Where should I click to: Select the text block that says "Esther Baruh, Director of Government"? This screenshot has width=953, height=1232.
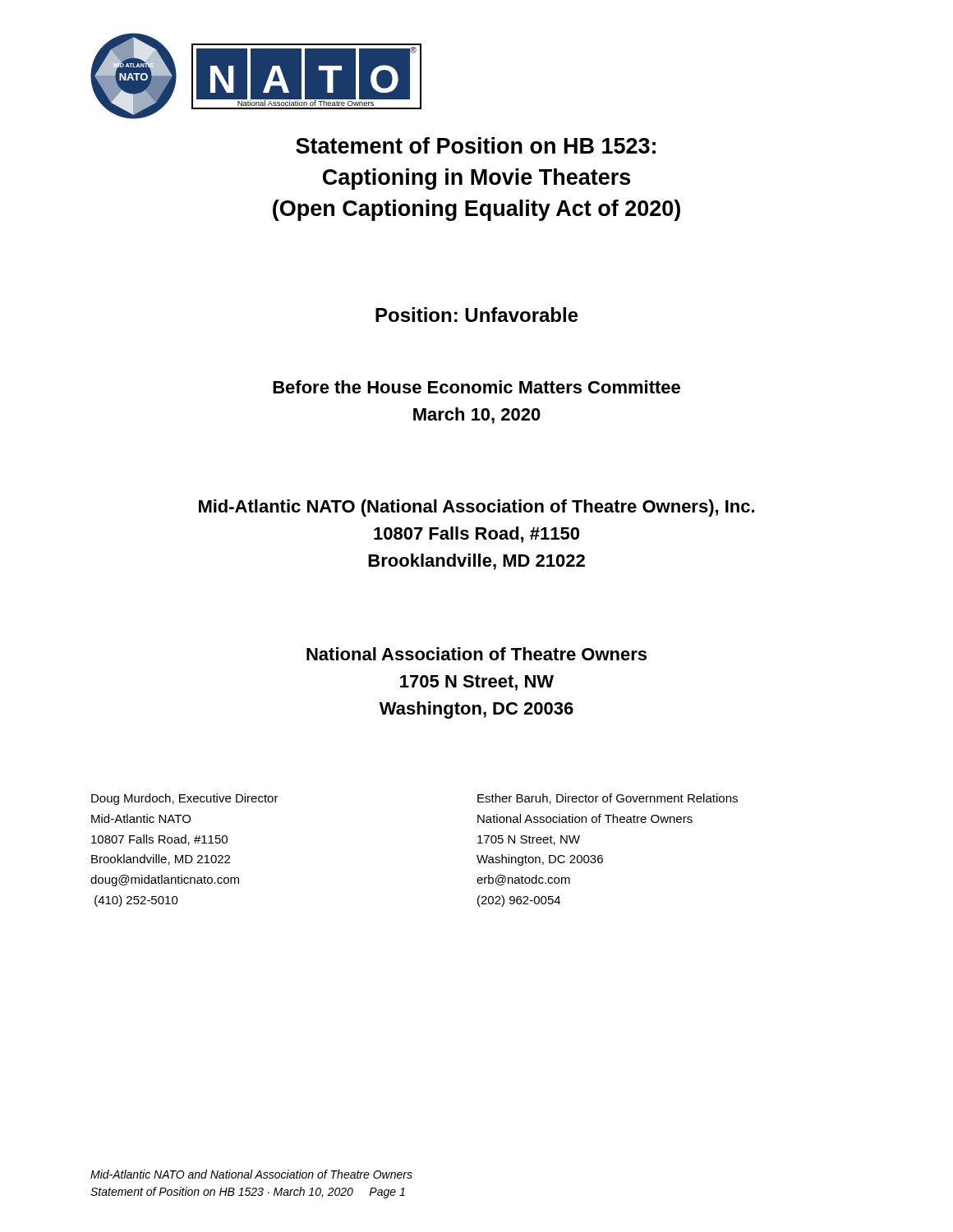click(x=607, y=849)
